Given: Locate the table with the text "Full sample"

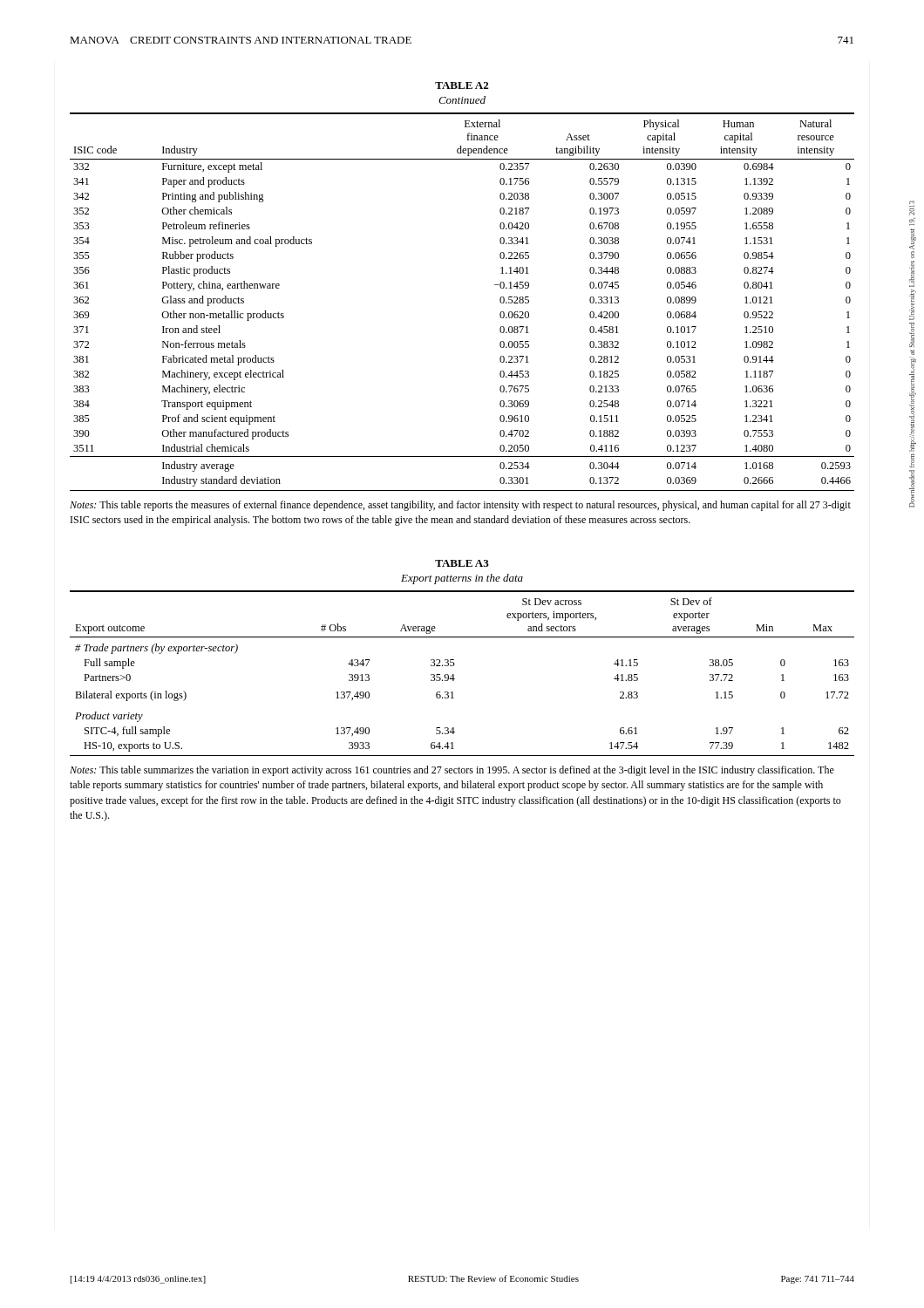Looking at the screenshot, I should tap(462, 673).
